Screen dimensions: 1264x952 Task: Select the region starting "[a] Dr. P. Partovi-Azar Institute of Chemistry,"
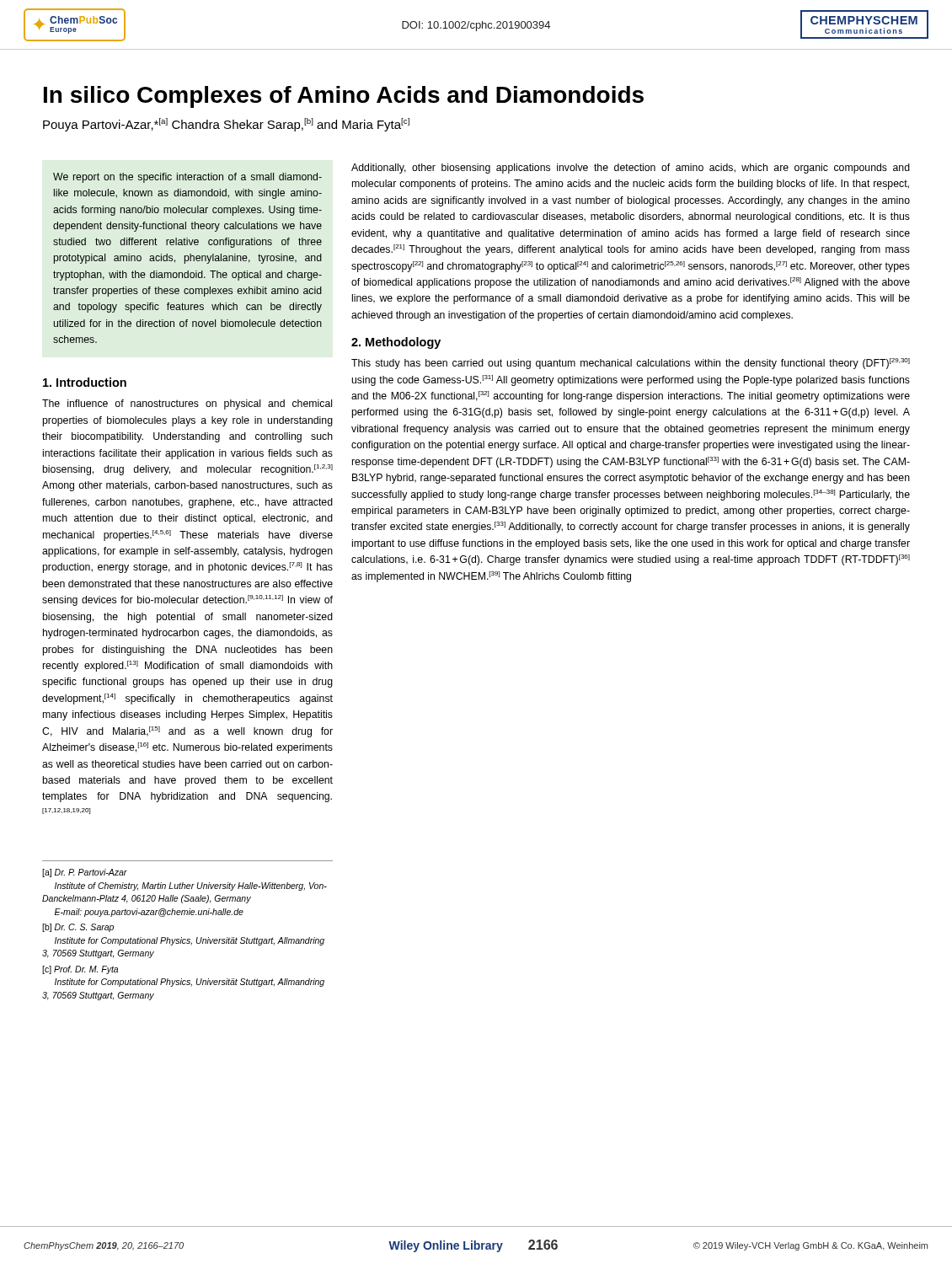pos(184,892)
